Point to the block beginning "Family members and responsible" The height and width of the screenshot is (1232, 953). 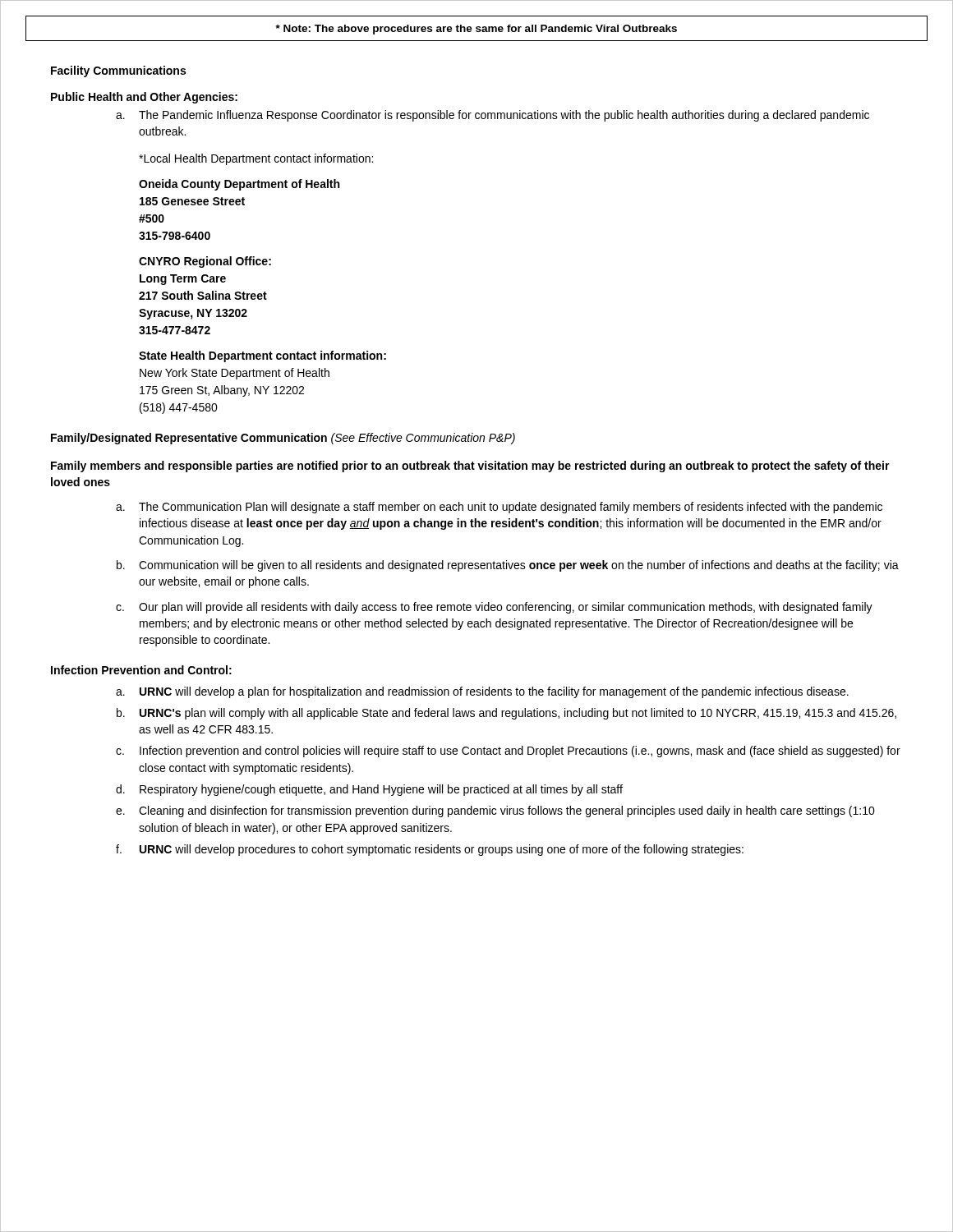[x=470, y=474]
